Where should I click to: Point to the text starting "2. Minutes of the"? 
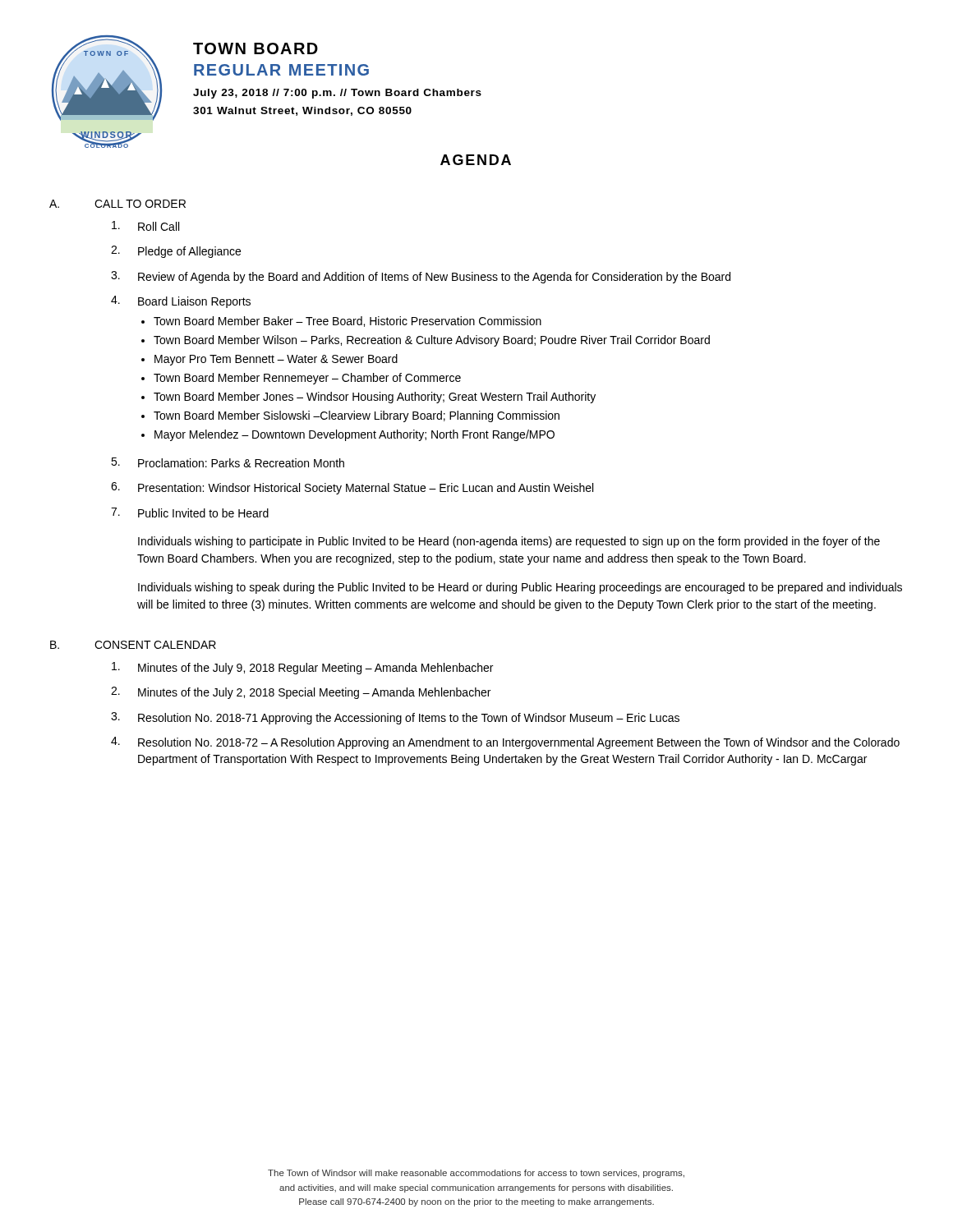pos(301,693)
